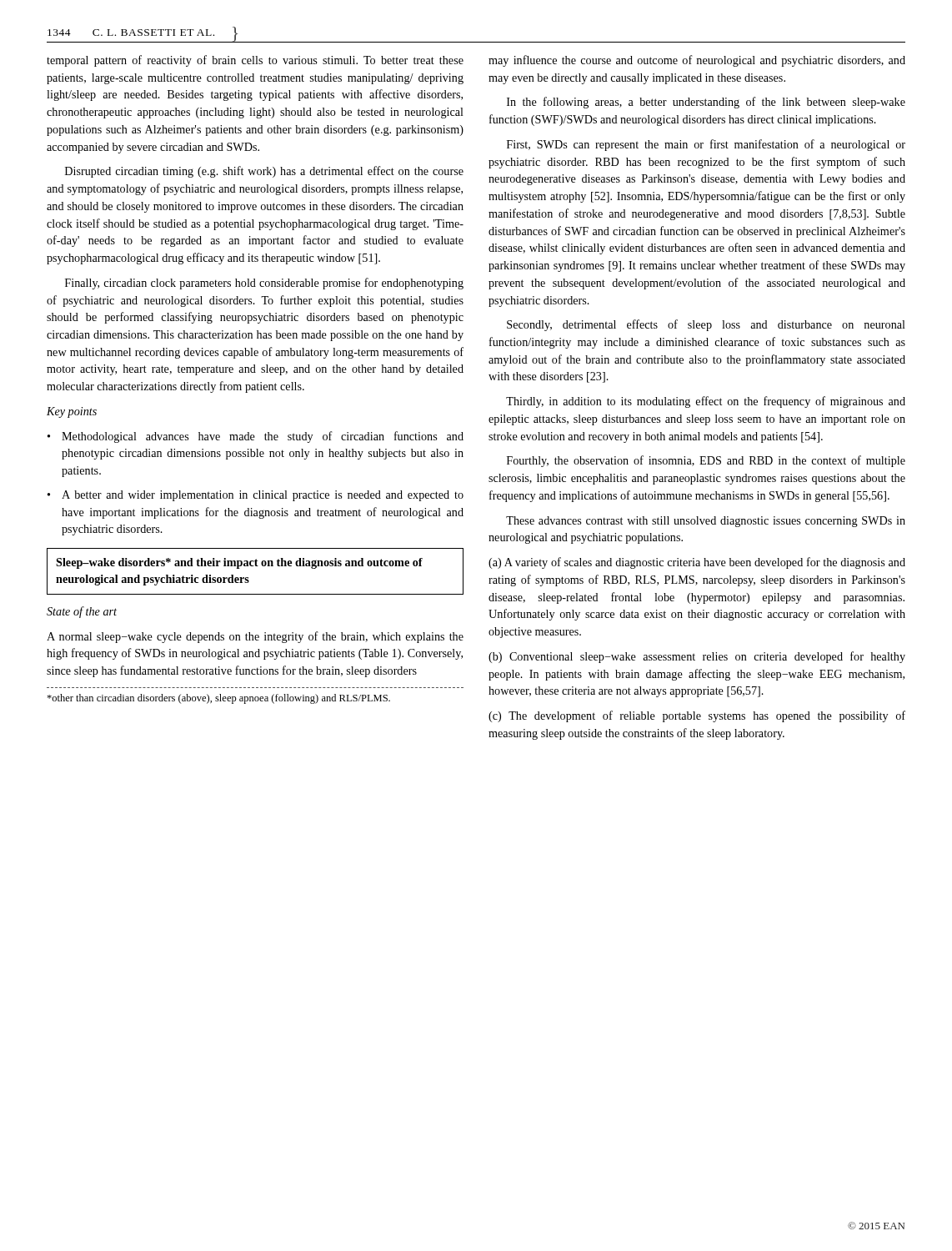Find the text starting "Key points"

click(72, 412)
